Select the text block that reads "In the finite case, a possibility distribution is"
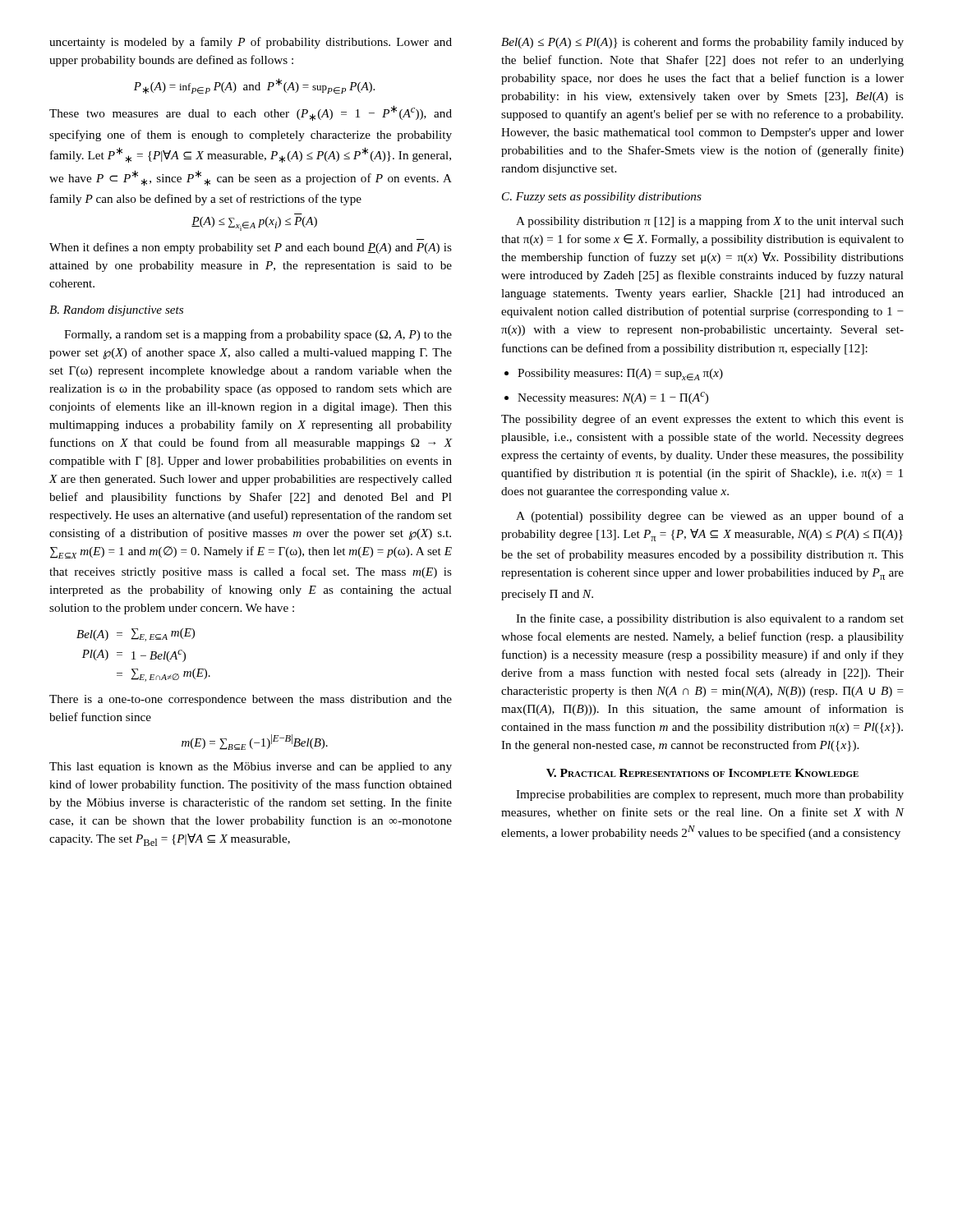This screenshot has width=953, height=1232. (702, 681)
